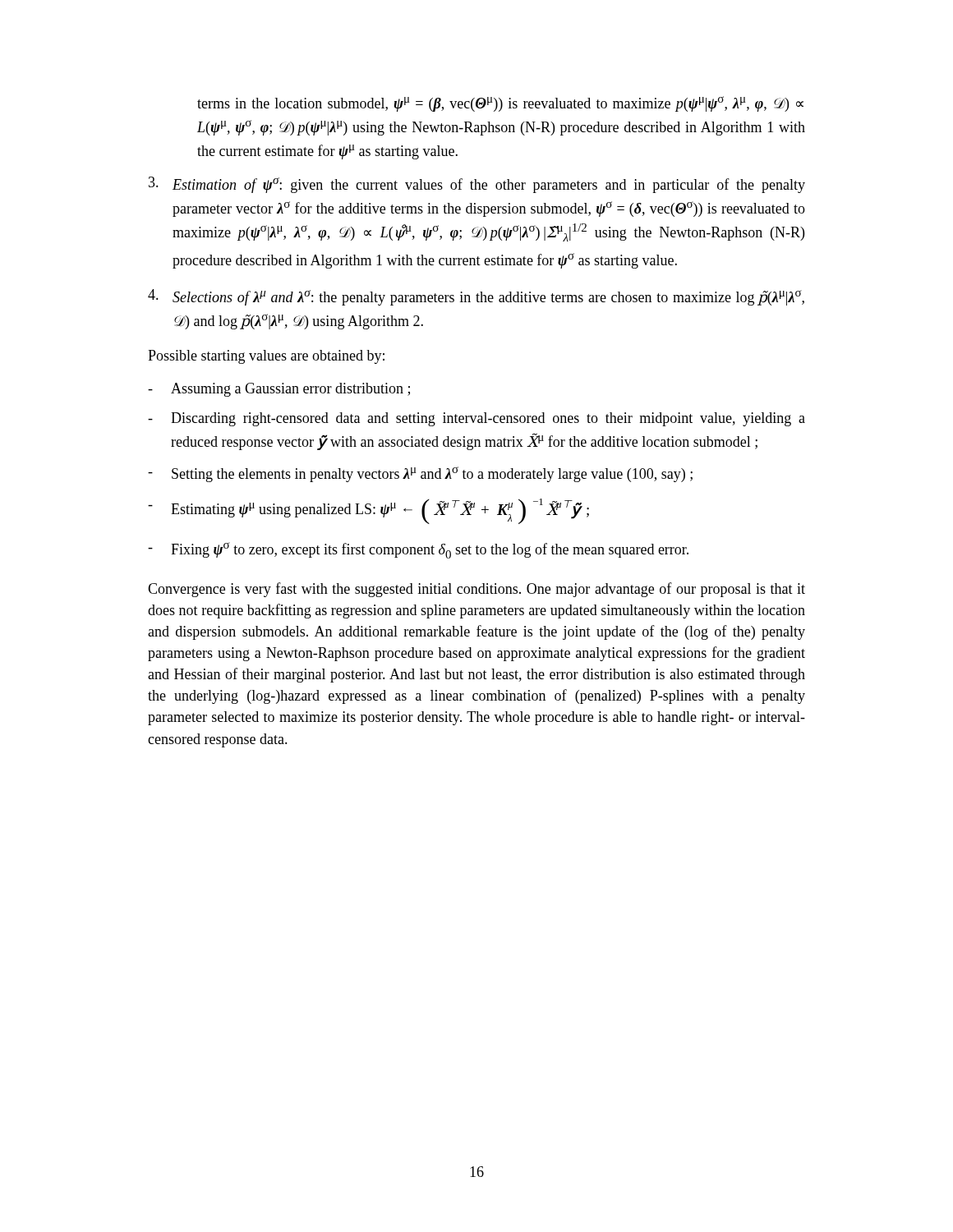Locate the list item that reads "- Discarding right-censored data and setting interval-censored"
This screenshot has height=1232, width=953.
click(x=476, y=430)
